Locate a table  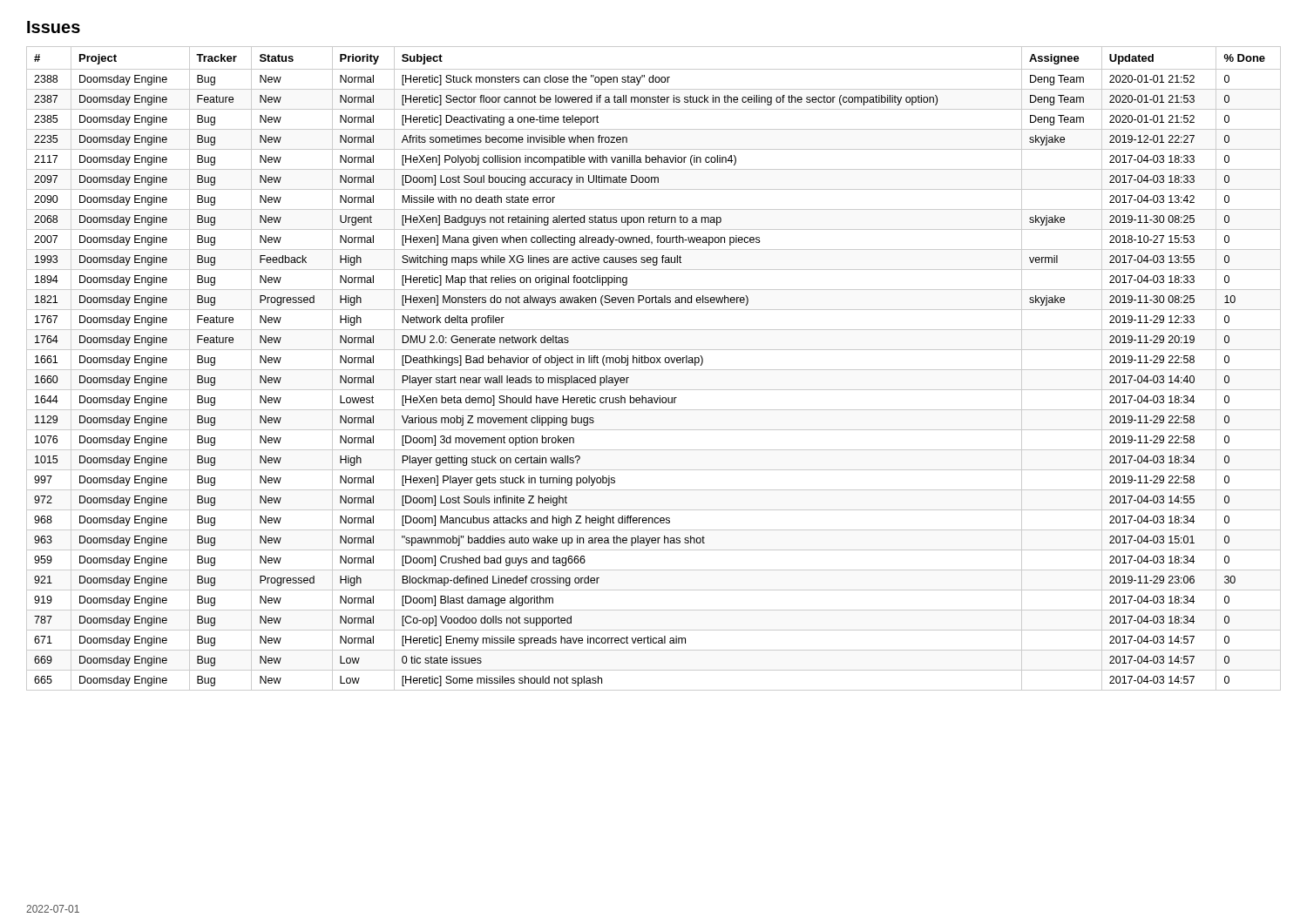click(654, 368)
